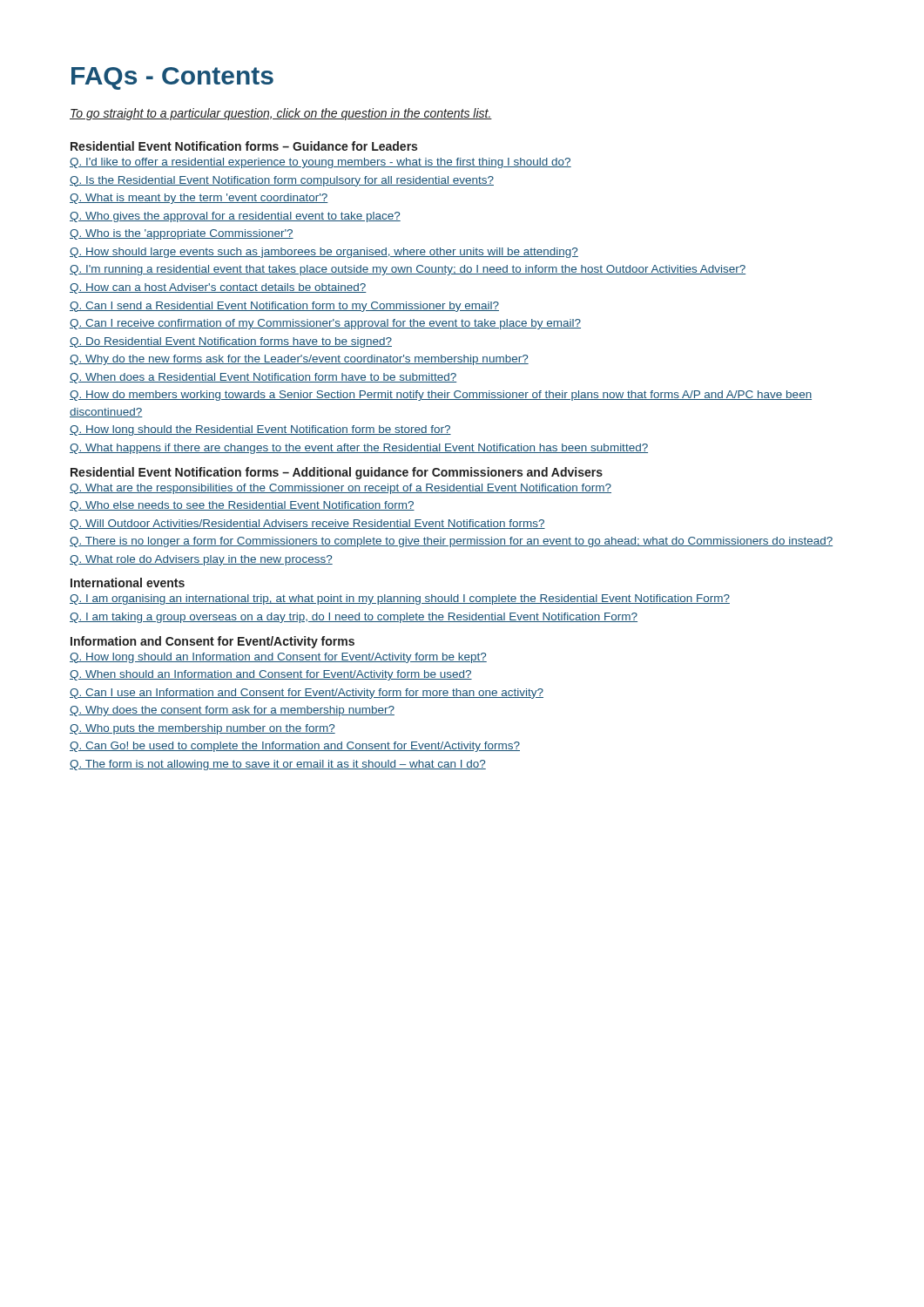The width and height of the screenshot is (924, 1307).
Task: Find the region starting "Q. What is"
Action: coord(199,199)
